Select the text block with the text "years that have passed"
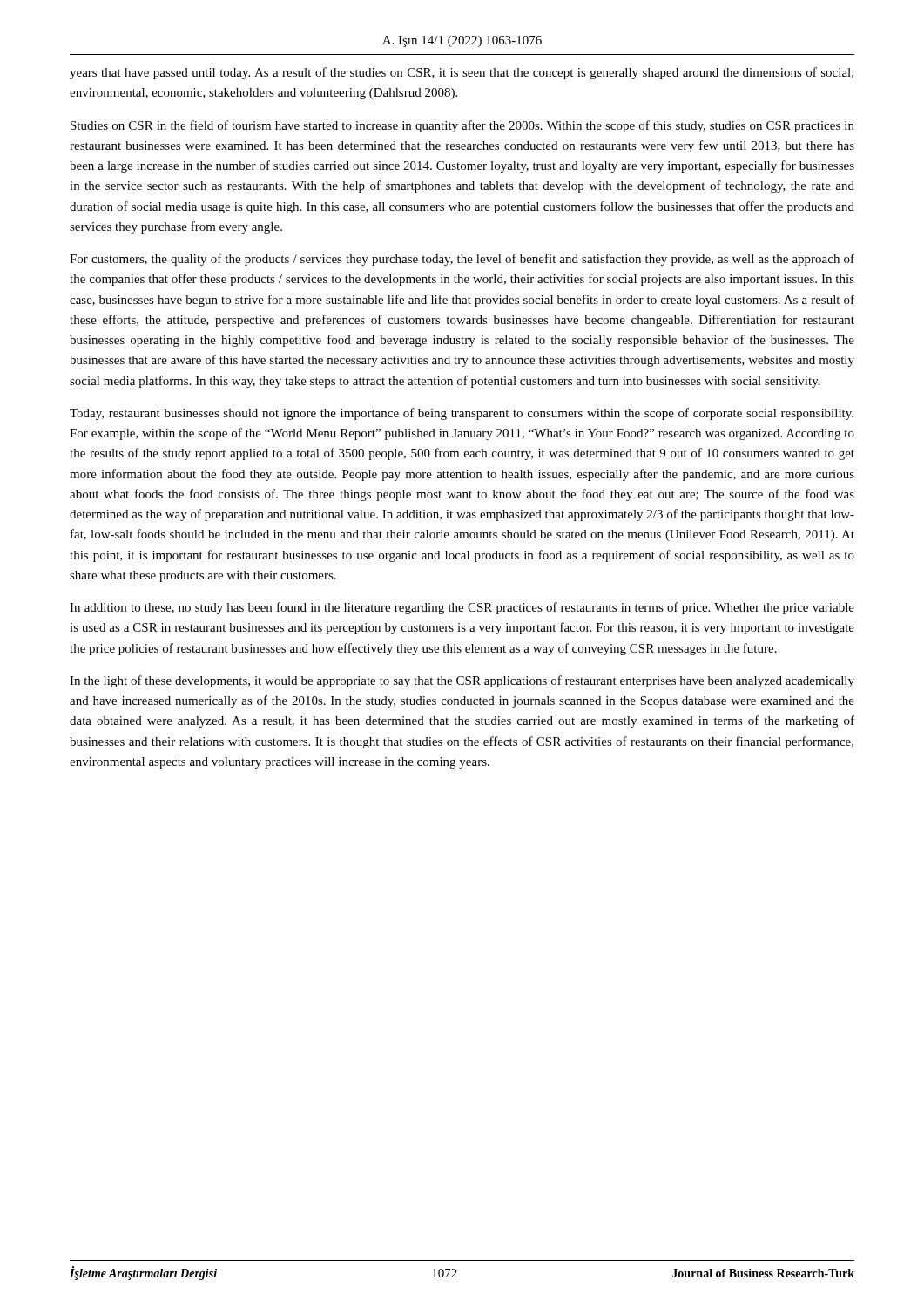Image resolution: width=924 pixels, height=1307 pixels. pyautogui.click(x=462, y=82)
